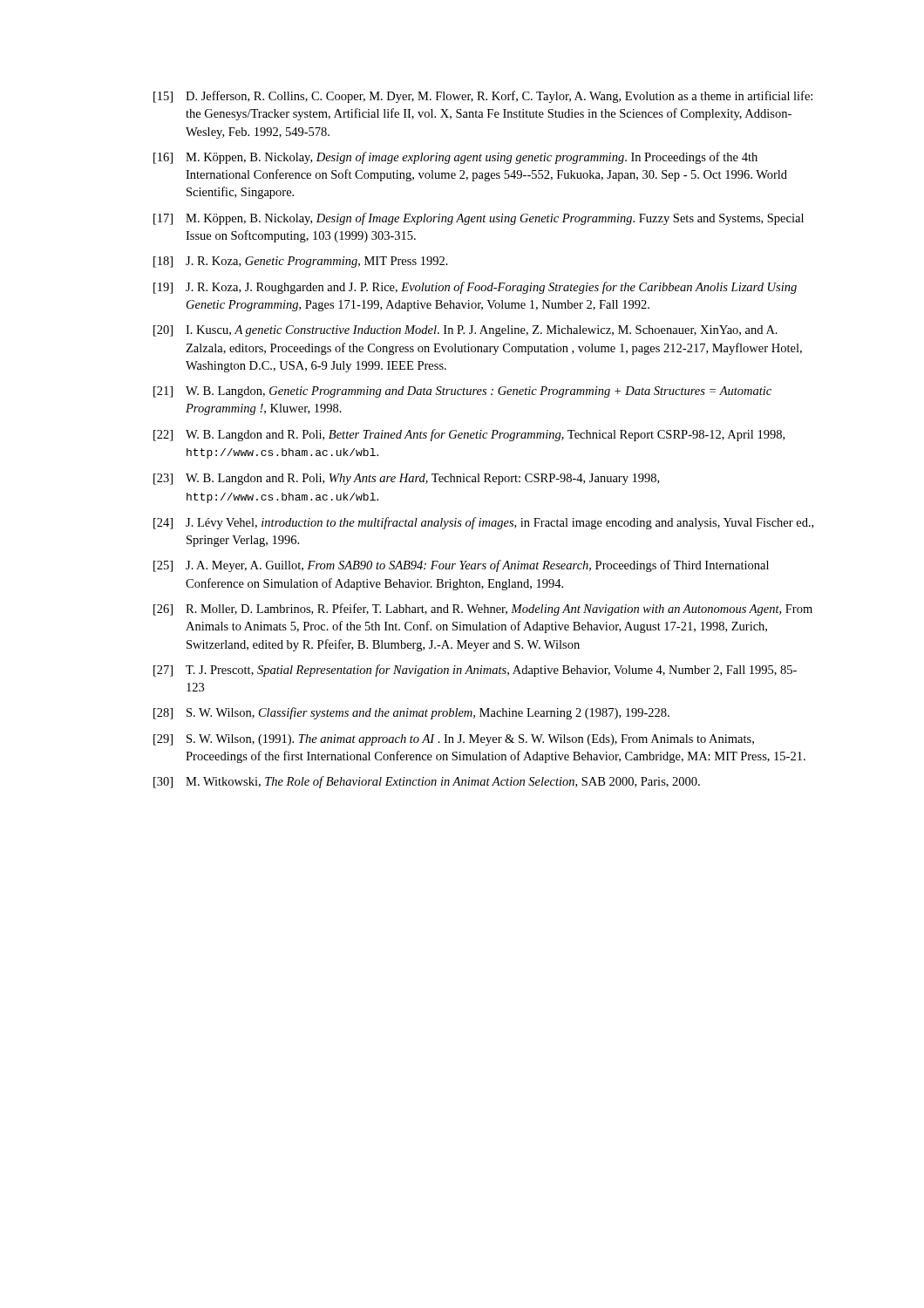Select the text starting "[19] J. R."

484,296
